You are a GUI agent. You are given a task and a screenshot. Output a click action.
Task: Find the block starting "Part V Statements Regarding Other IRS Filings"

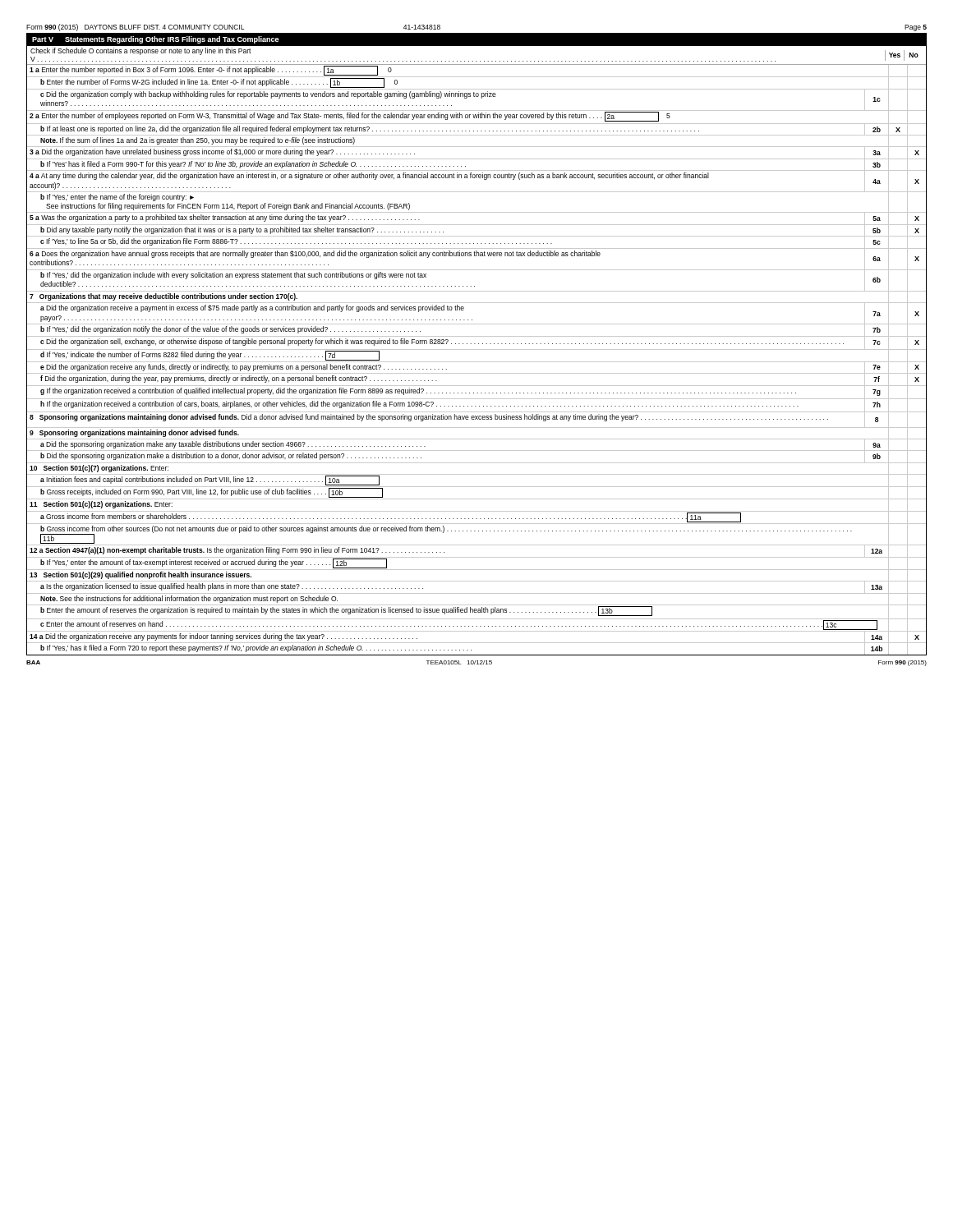[476, 39]
